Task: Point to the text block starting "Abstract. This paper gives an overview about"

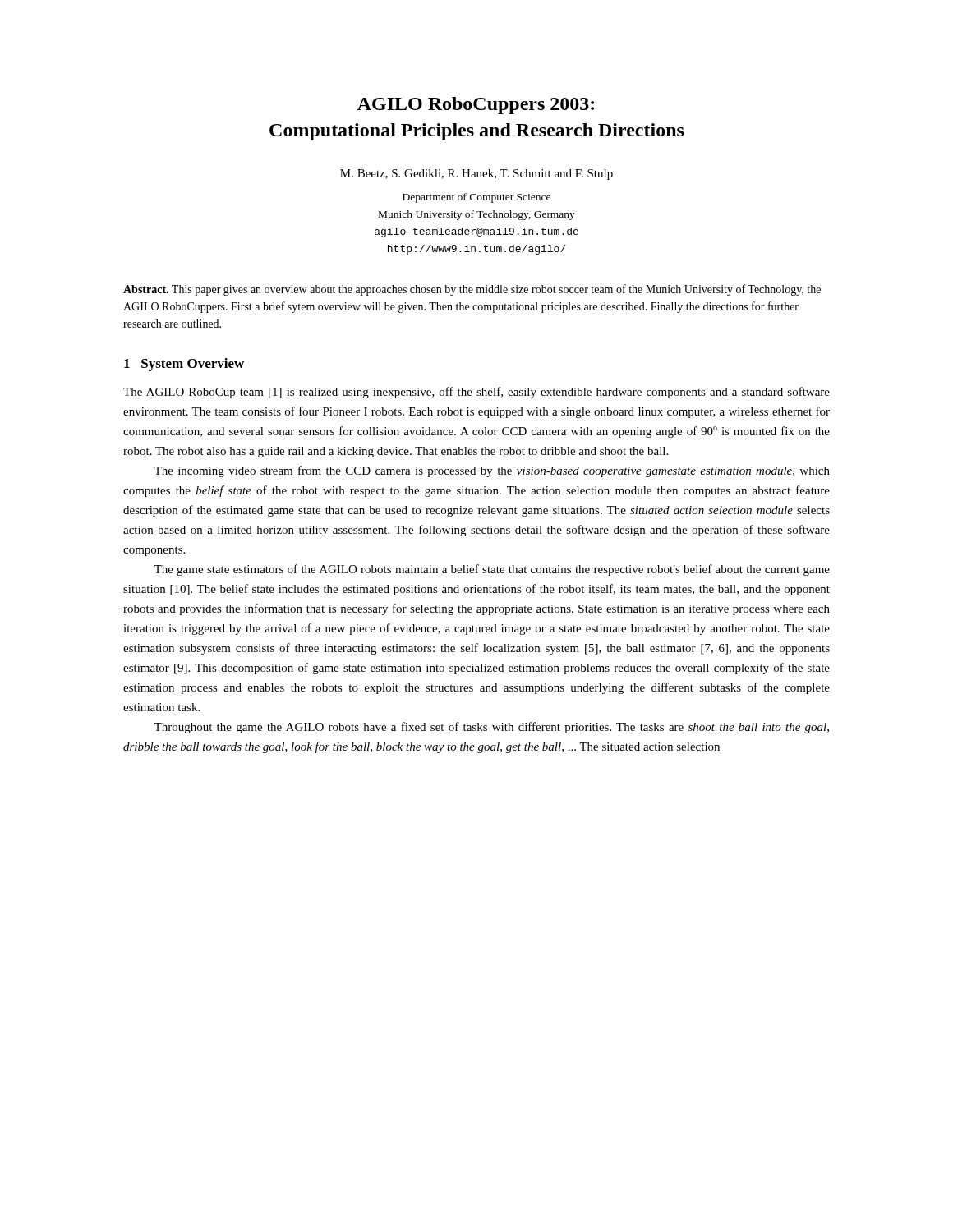Action: point(472,307)
